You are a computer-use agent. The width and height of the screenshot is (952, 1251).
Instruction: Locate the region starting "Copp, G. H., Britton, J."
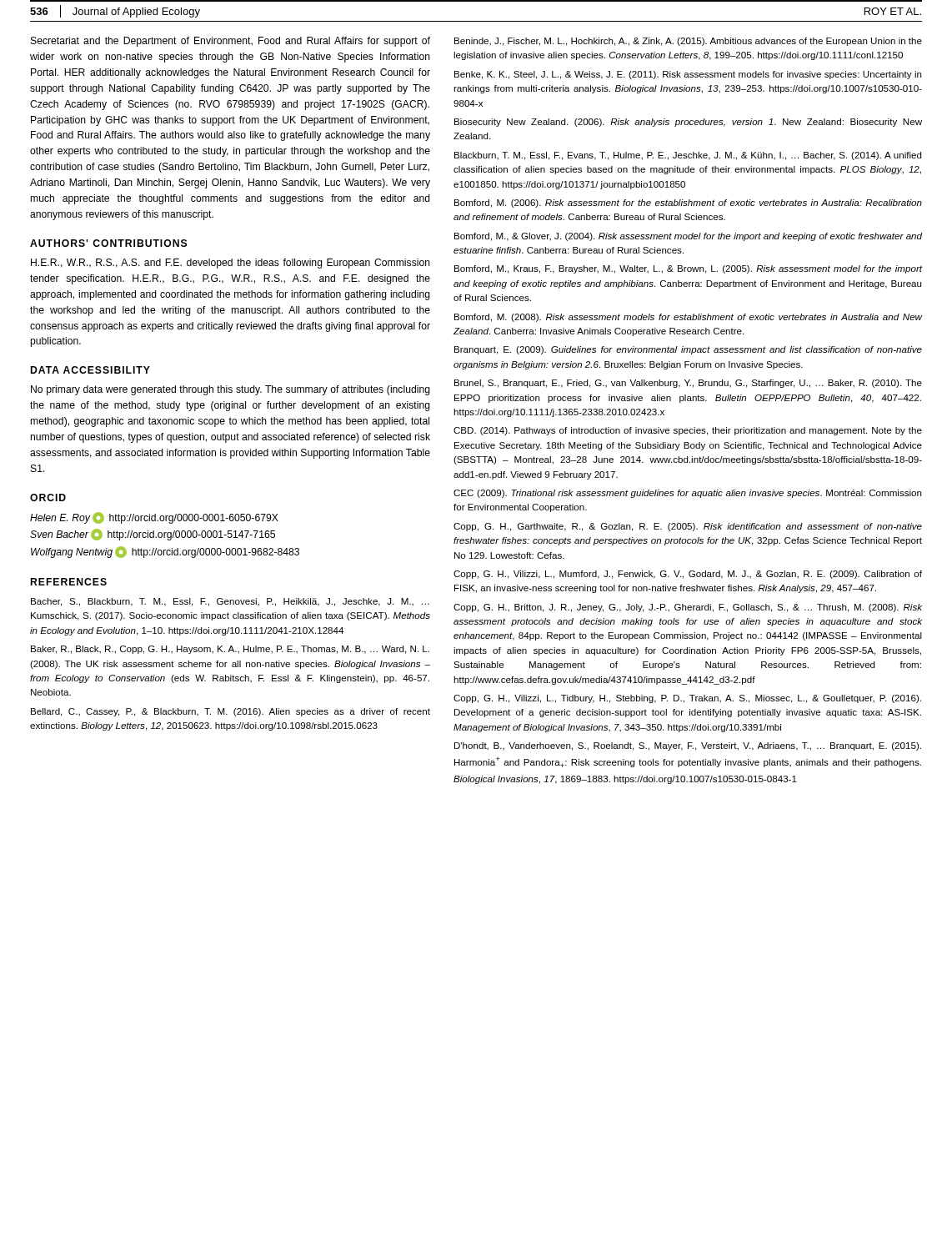pyautogui.click(x=688, y=643)
